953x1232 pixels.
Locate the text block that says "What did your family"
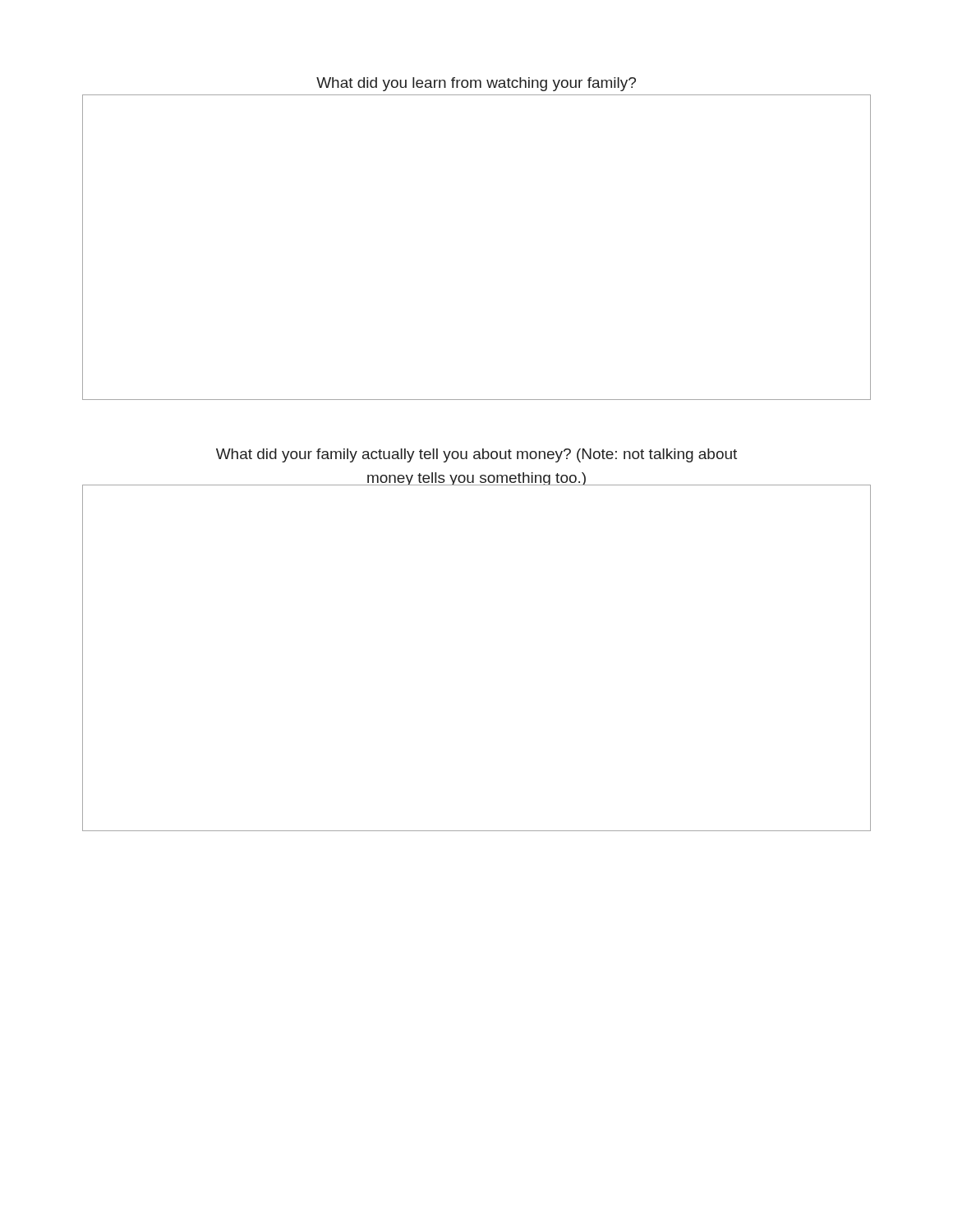476,466
